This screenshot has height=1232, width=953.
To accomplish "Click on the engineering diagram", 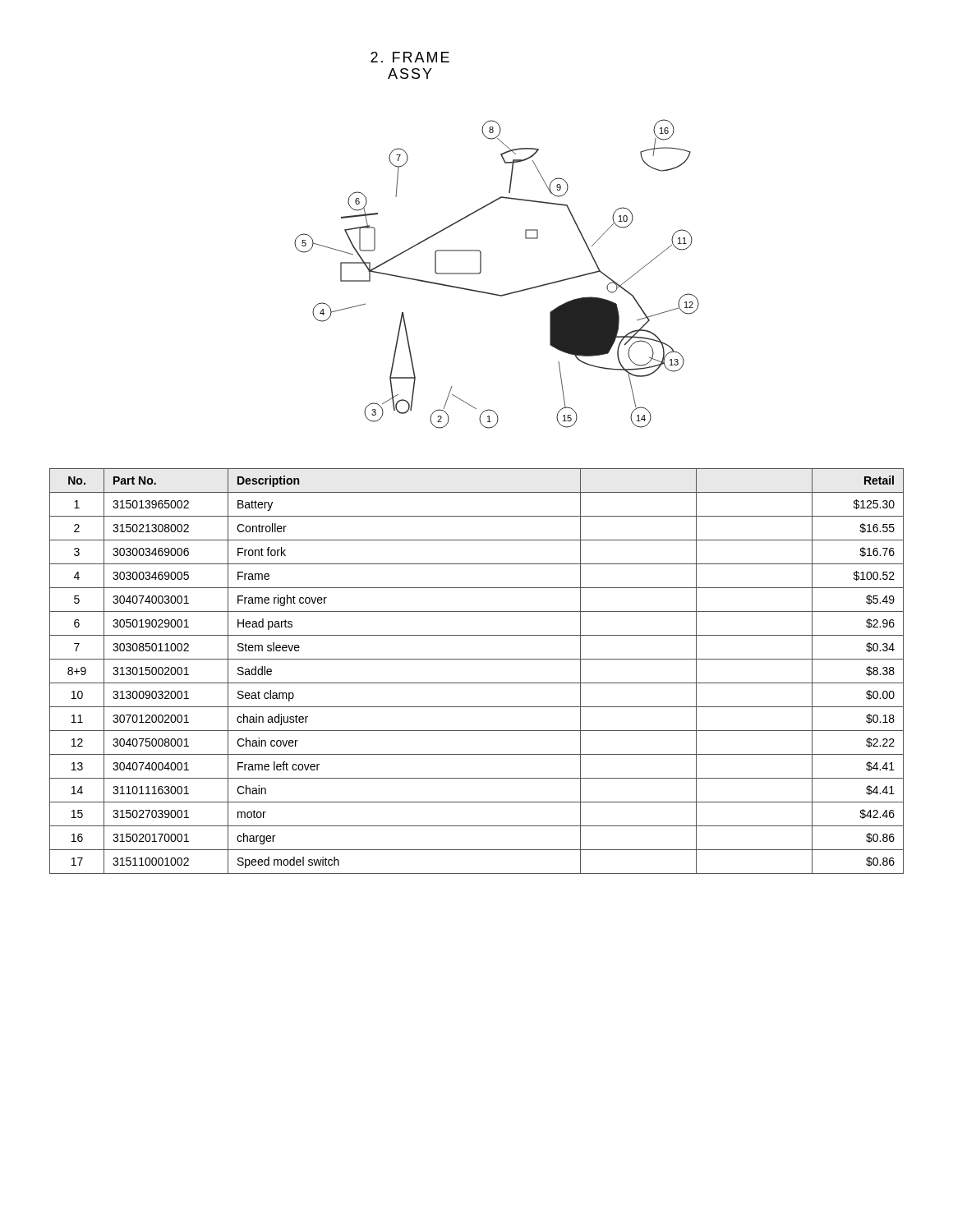I will 476,238.
